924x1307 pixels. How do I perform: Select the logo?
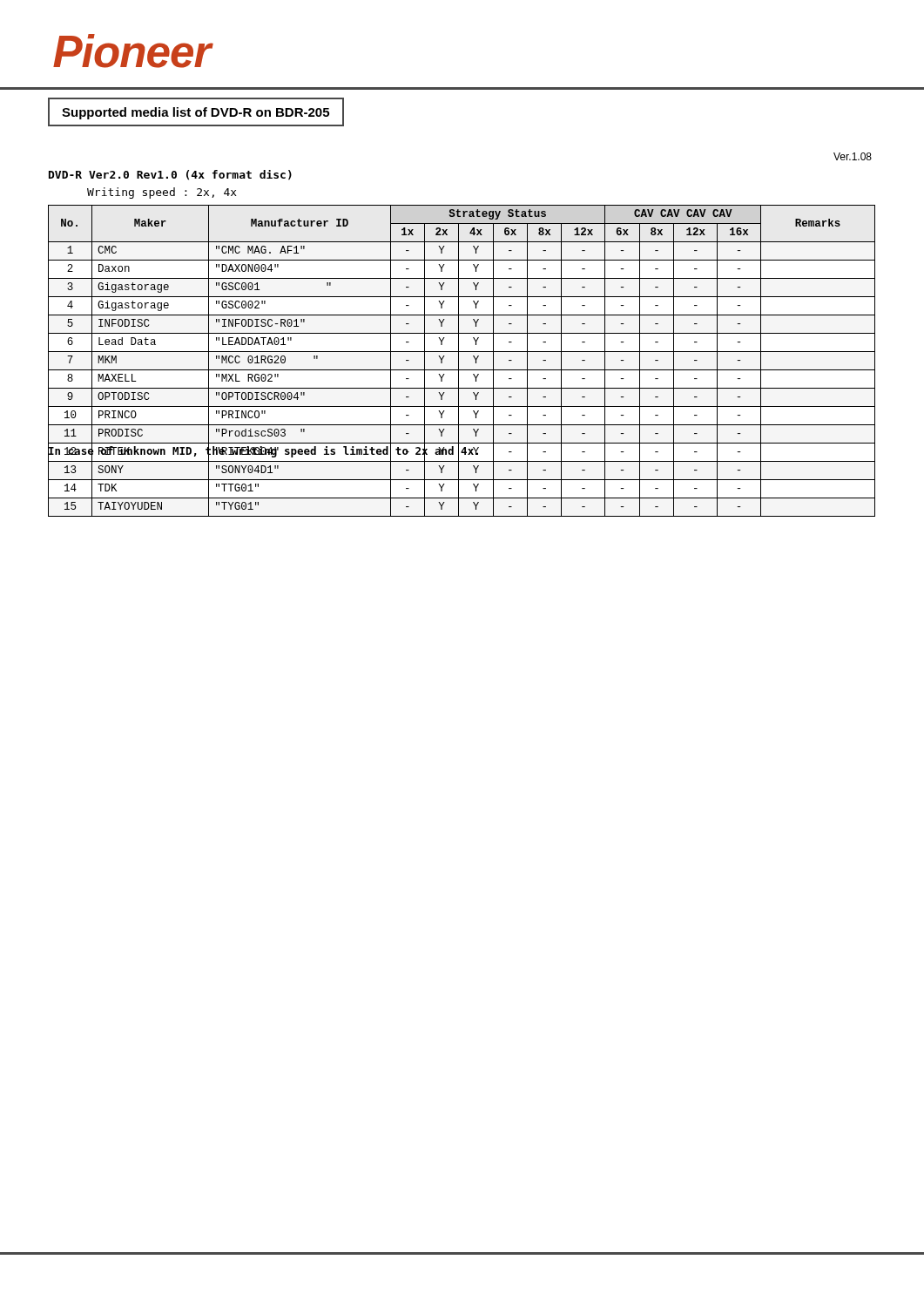[x=139, y=52]
